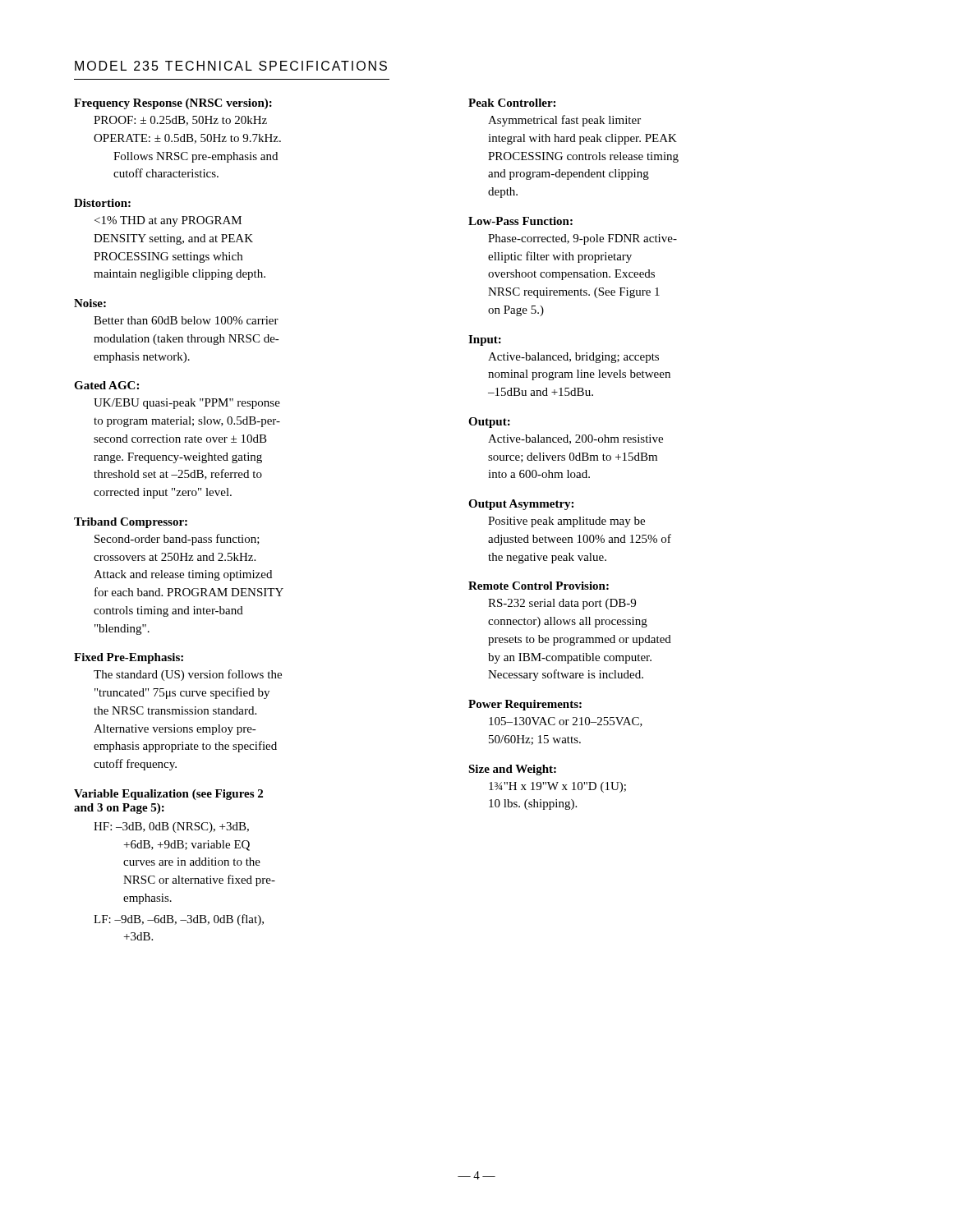Click on the section header that says "Fixed Pre-Emphasis: The standard (US) version follows"
The width and height of the screenshot is (953, 1232).
255,712
